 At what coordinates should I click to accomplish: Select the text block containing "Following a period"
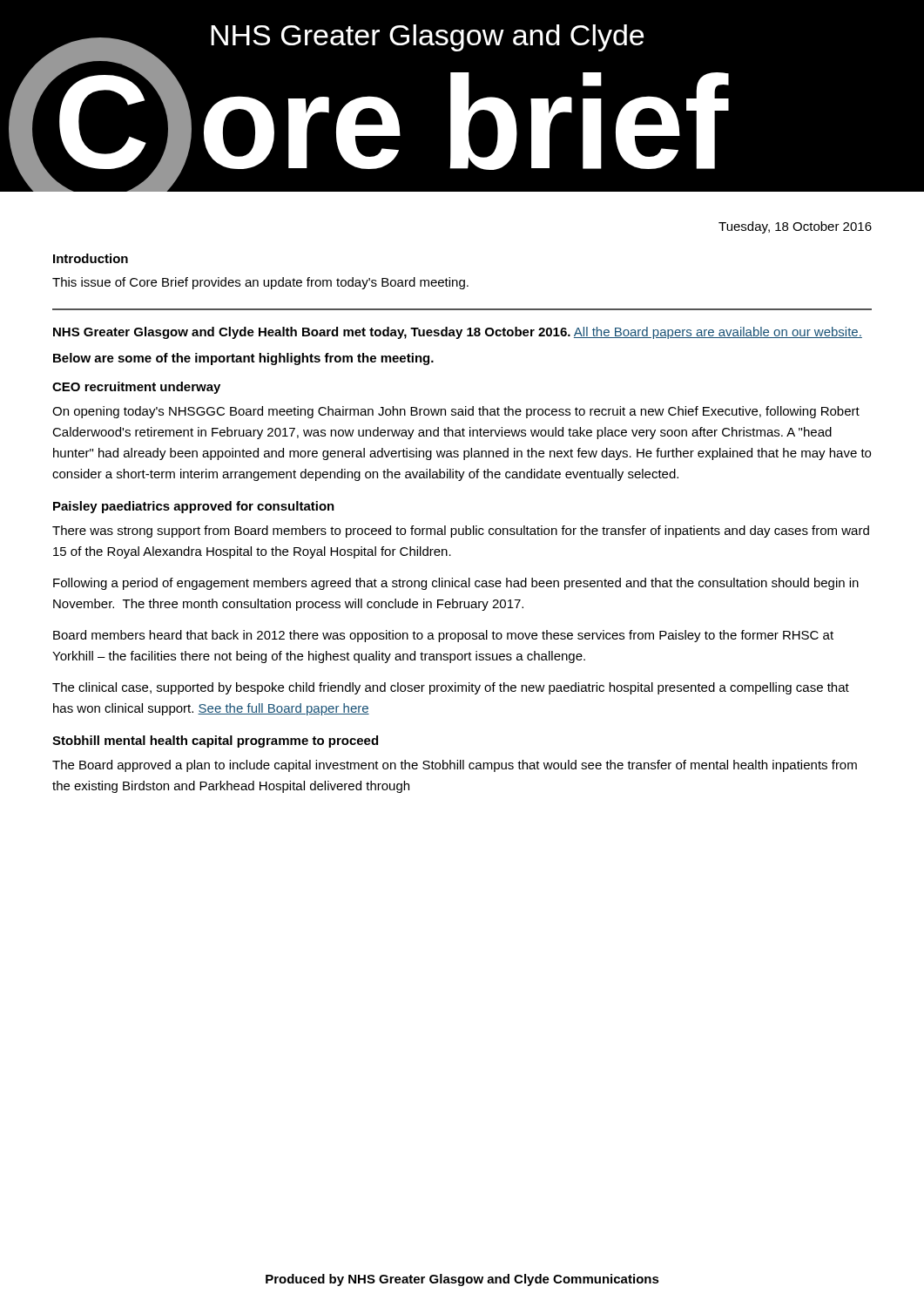(456, 593)
